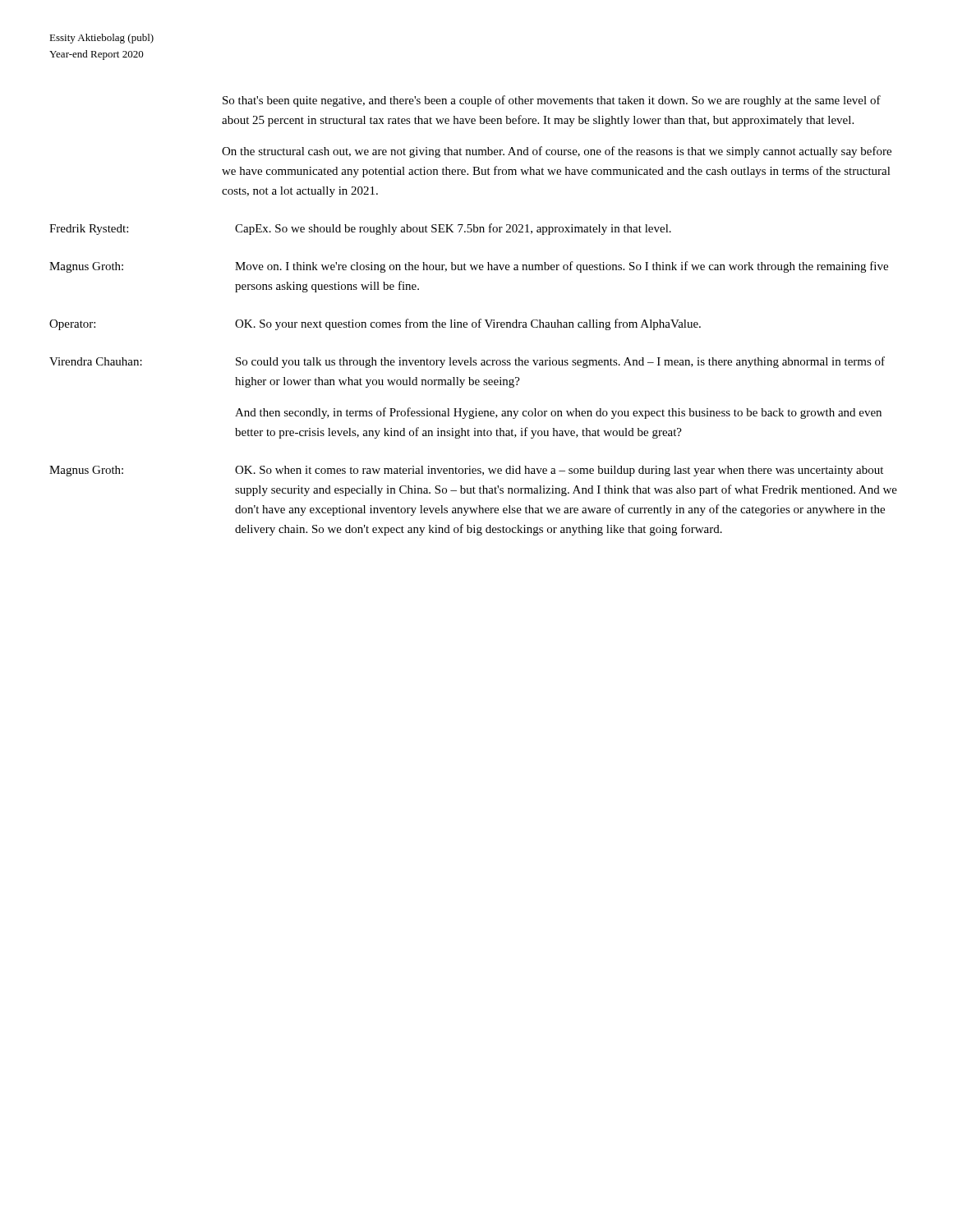Navigate to the element starting "Magnus Groth: OK. So when it comes"
953x1232 pixels.
[x=476, y=499]
